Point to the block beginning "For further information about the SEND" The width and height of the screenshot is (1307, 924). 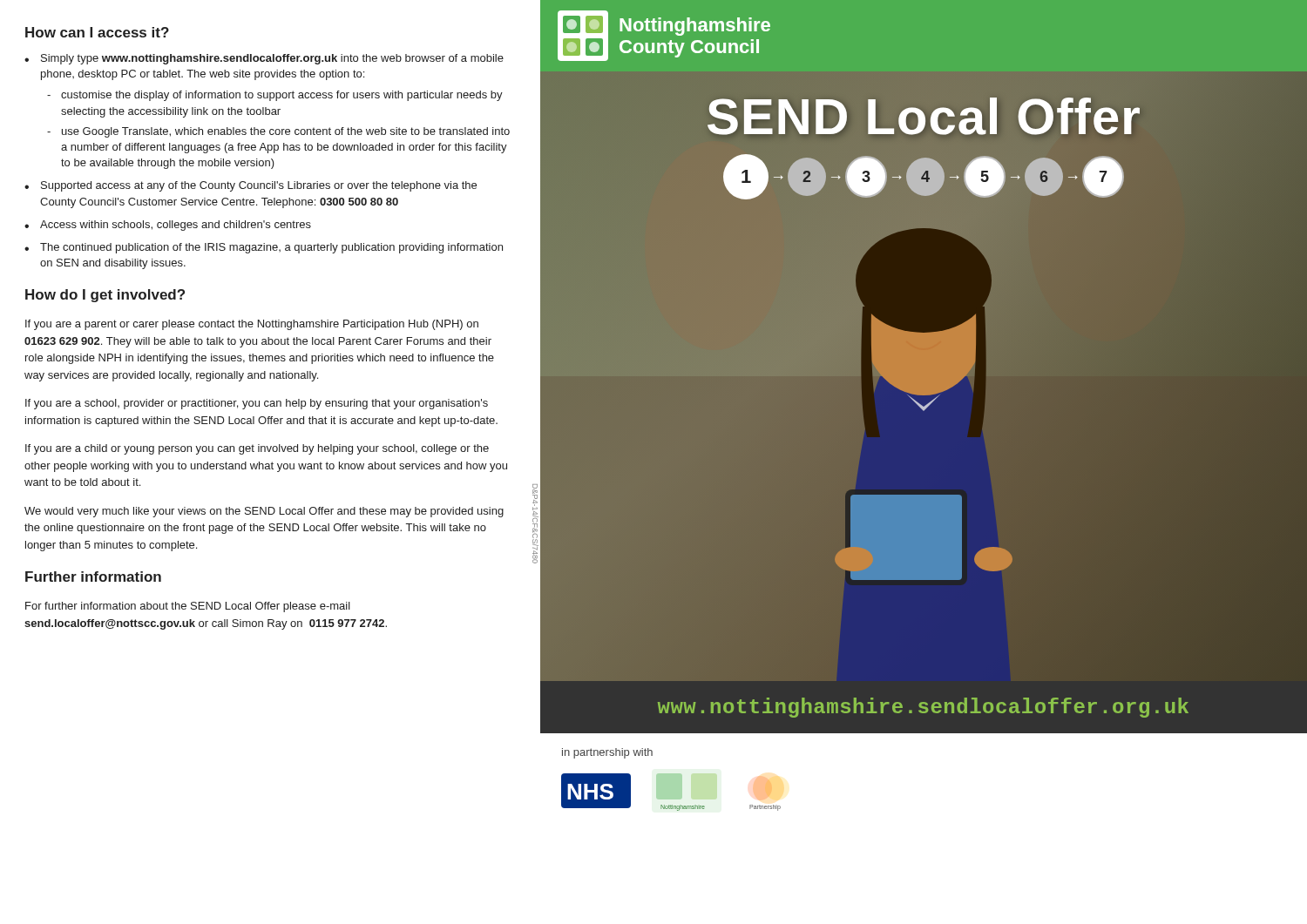206,614
